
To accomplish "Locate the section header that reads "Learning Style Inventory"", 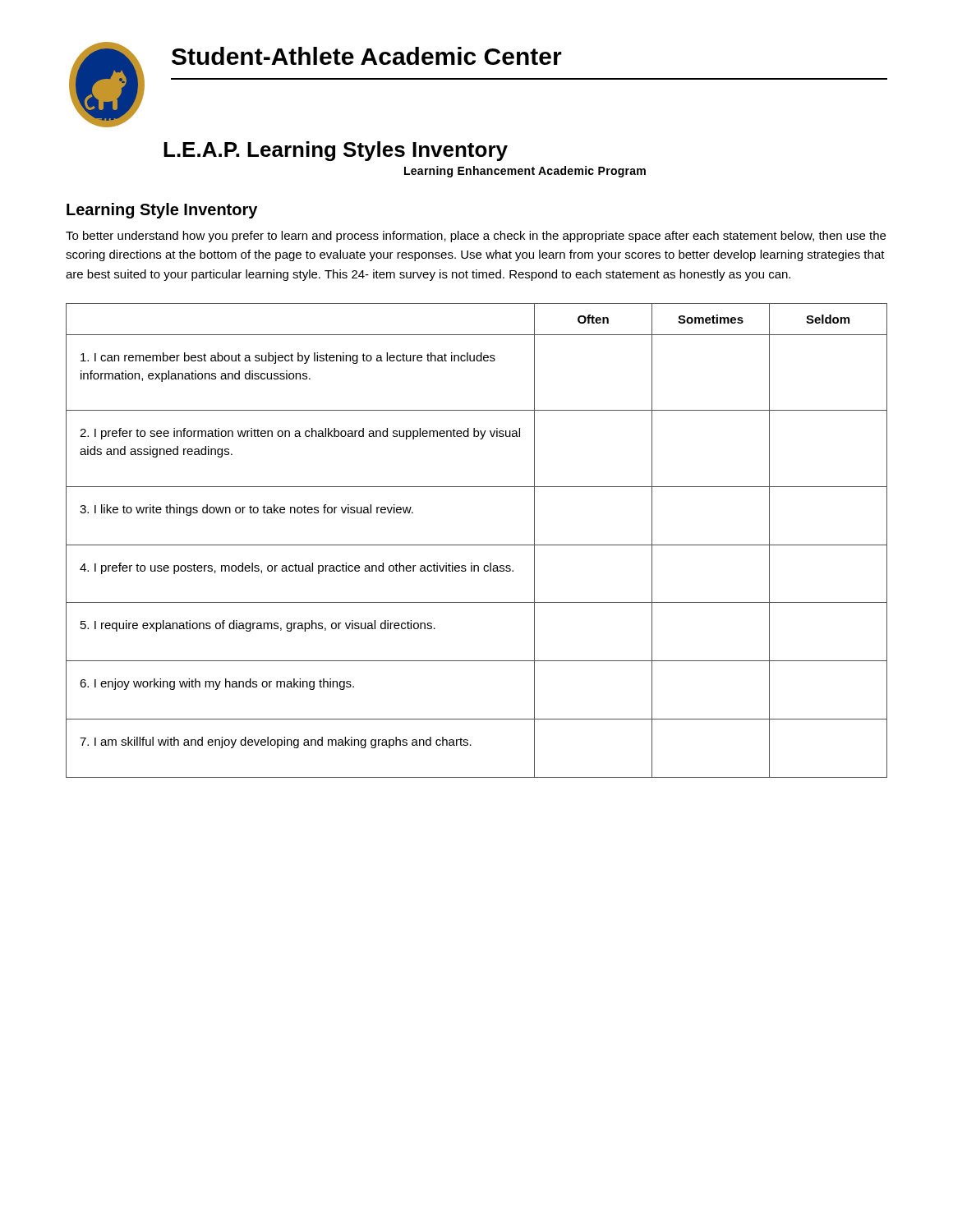I will click(162, 210).
